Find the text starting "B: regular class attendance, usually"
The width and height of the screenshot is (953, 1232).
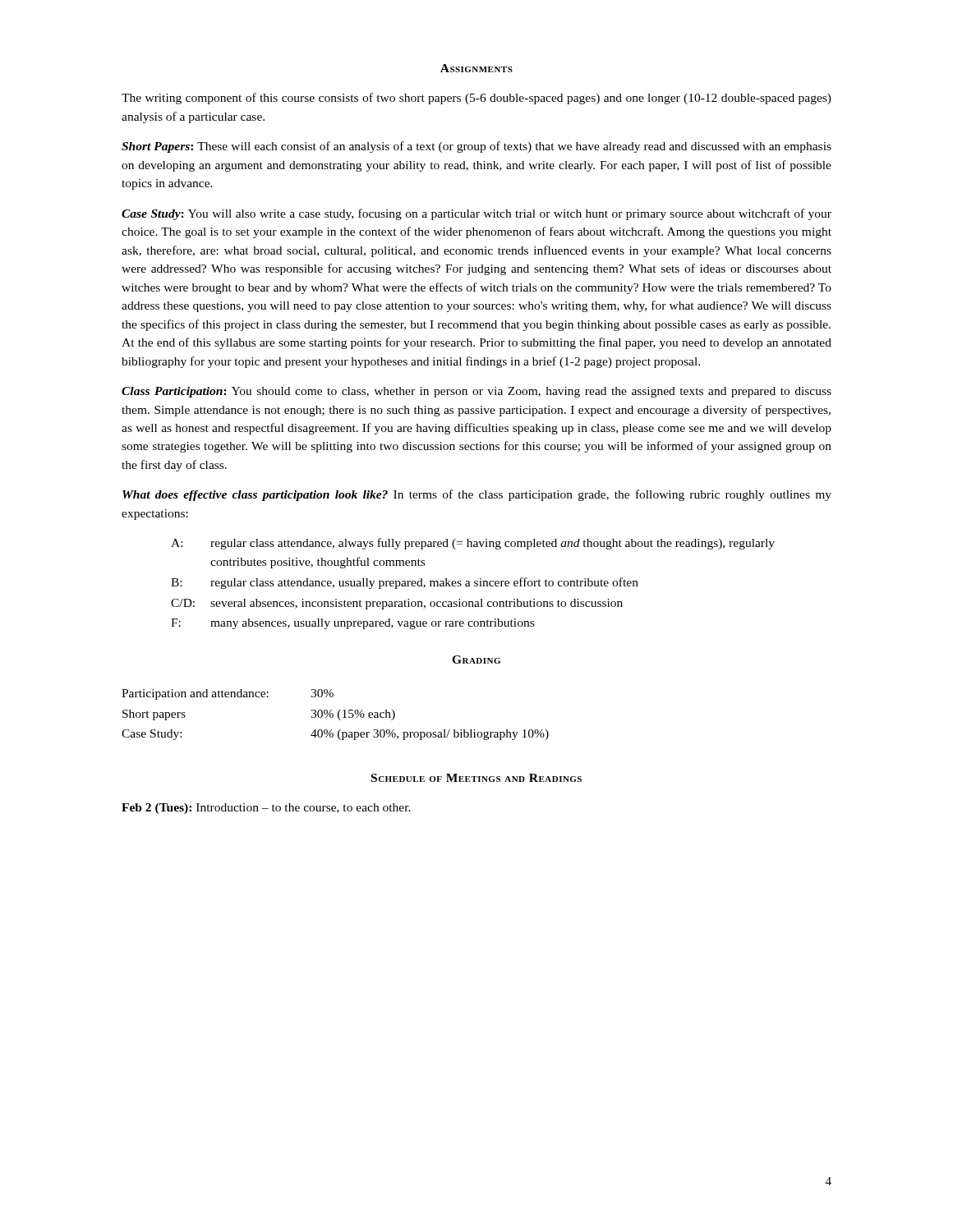tap(501, 583)
